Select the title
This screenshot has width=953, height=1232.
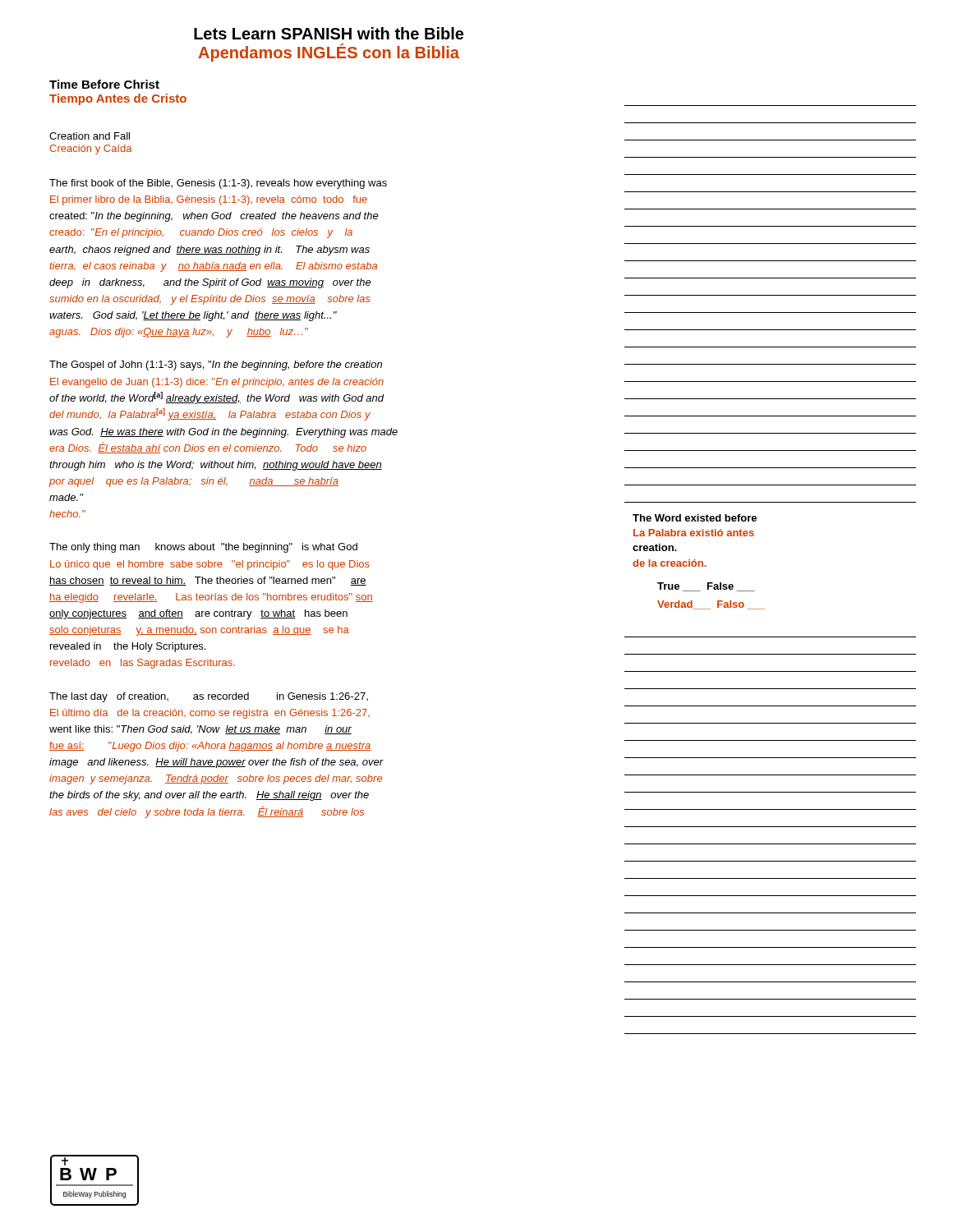click(x=329, y=44)
